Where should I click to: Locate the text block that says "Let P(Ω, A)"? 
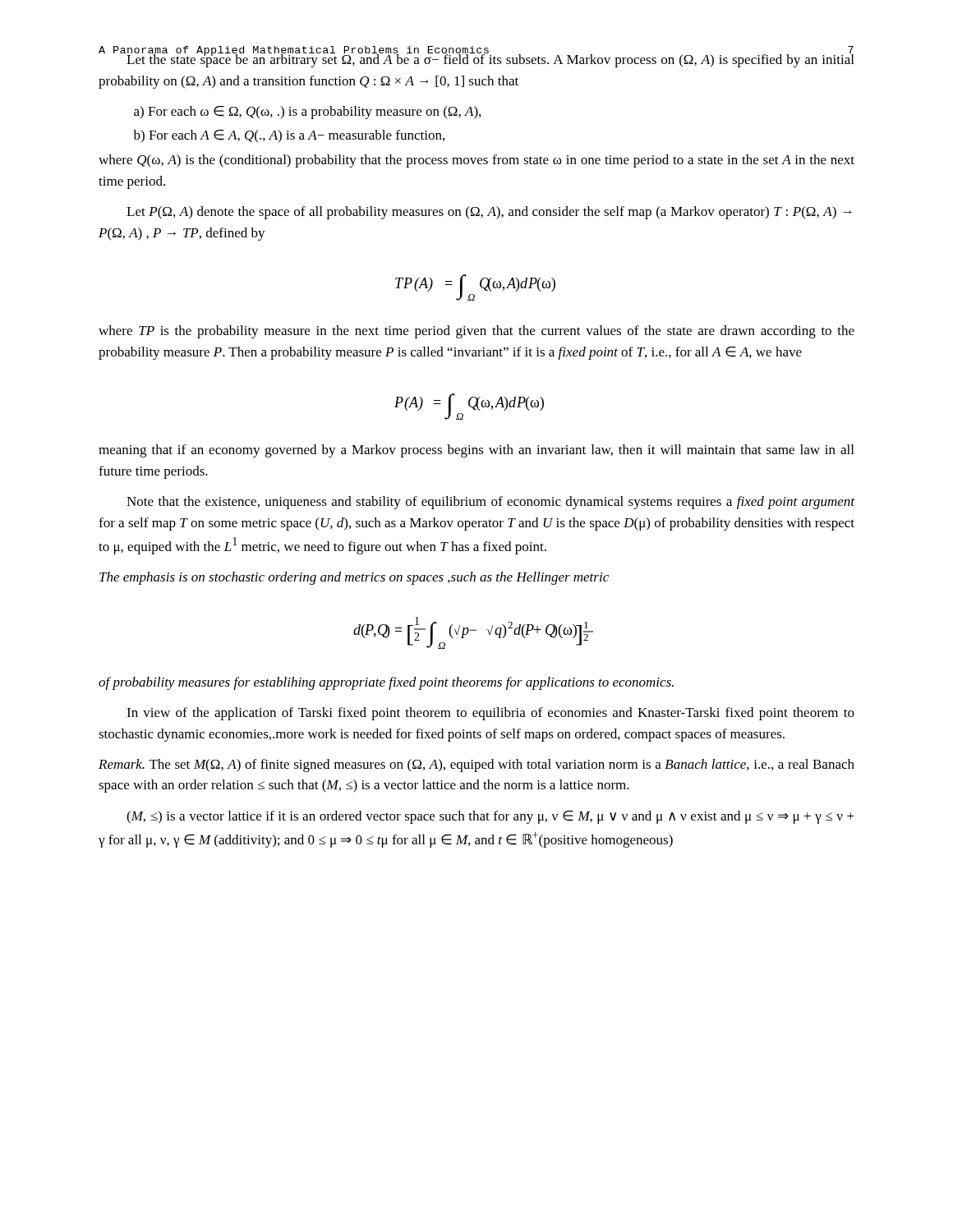(x=476, y=222)
